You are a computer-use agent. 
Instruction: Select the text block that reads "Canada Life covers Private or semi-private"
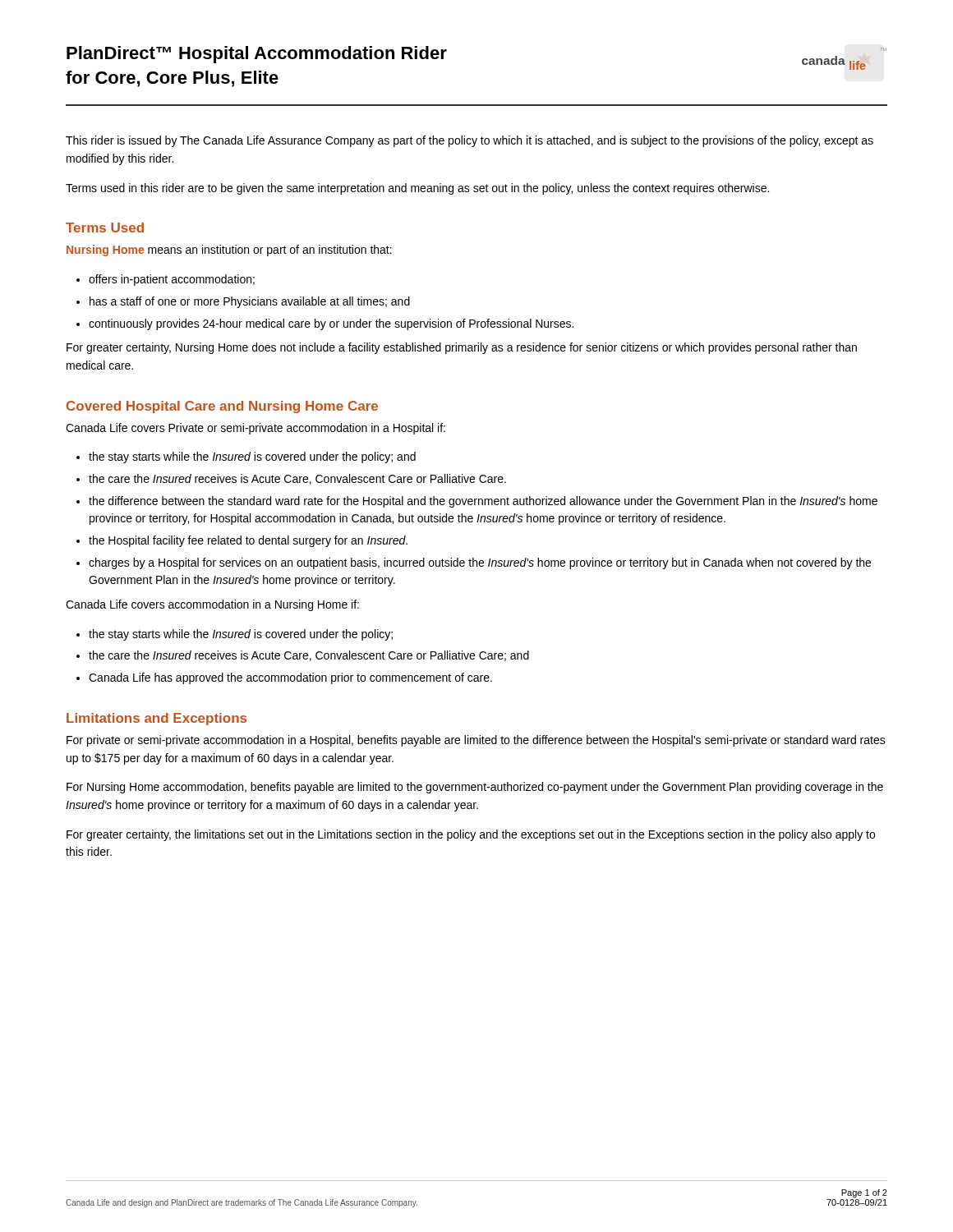(x=256, y=428)
